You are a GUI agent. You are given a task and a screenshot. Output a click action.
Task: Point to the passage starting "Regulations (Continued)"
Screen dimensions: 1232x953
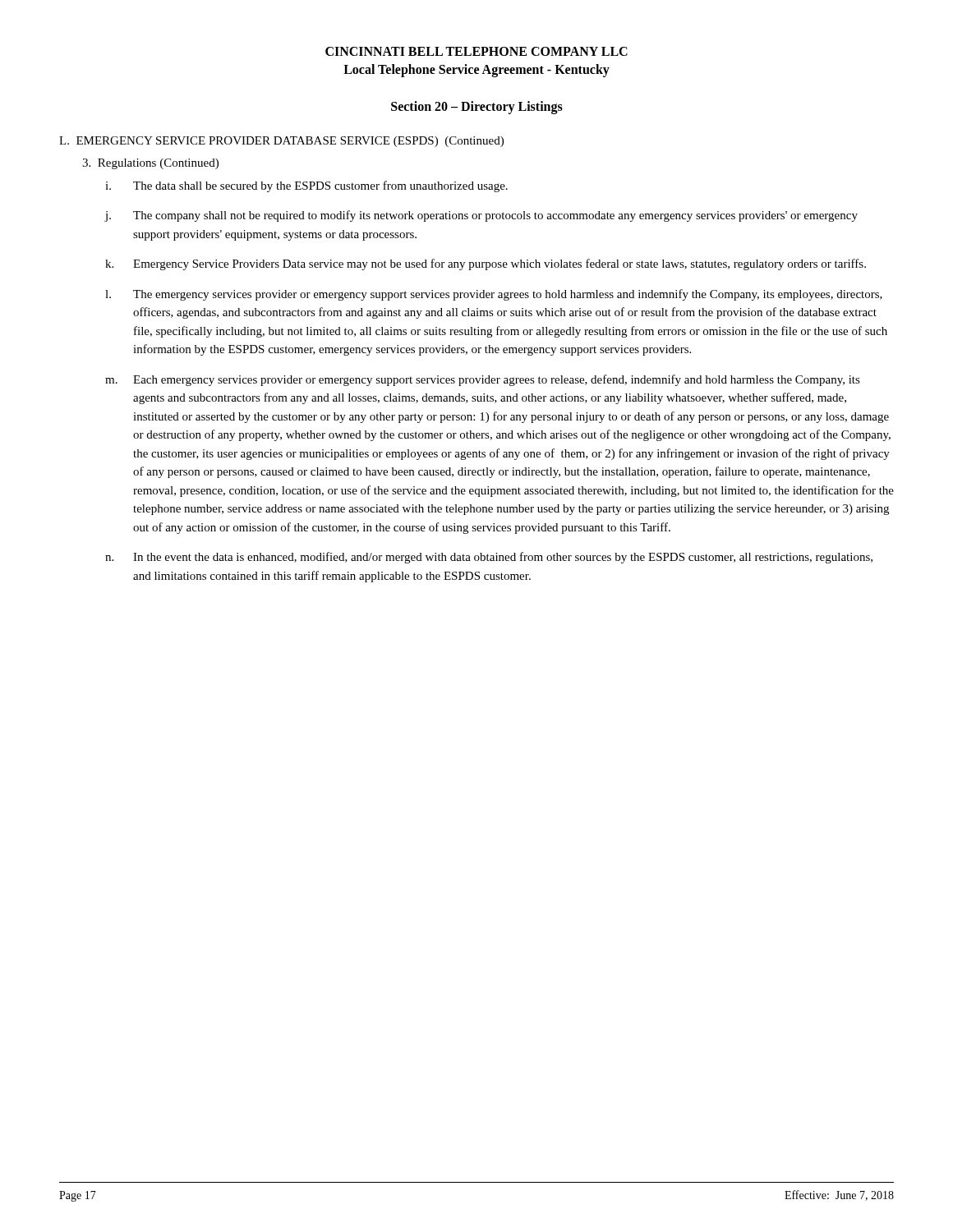pos(151,162)
